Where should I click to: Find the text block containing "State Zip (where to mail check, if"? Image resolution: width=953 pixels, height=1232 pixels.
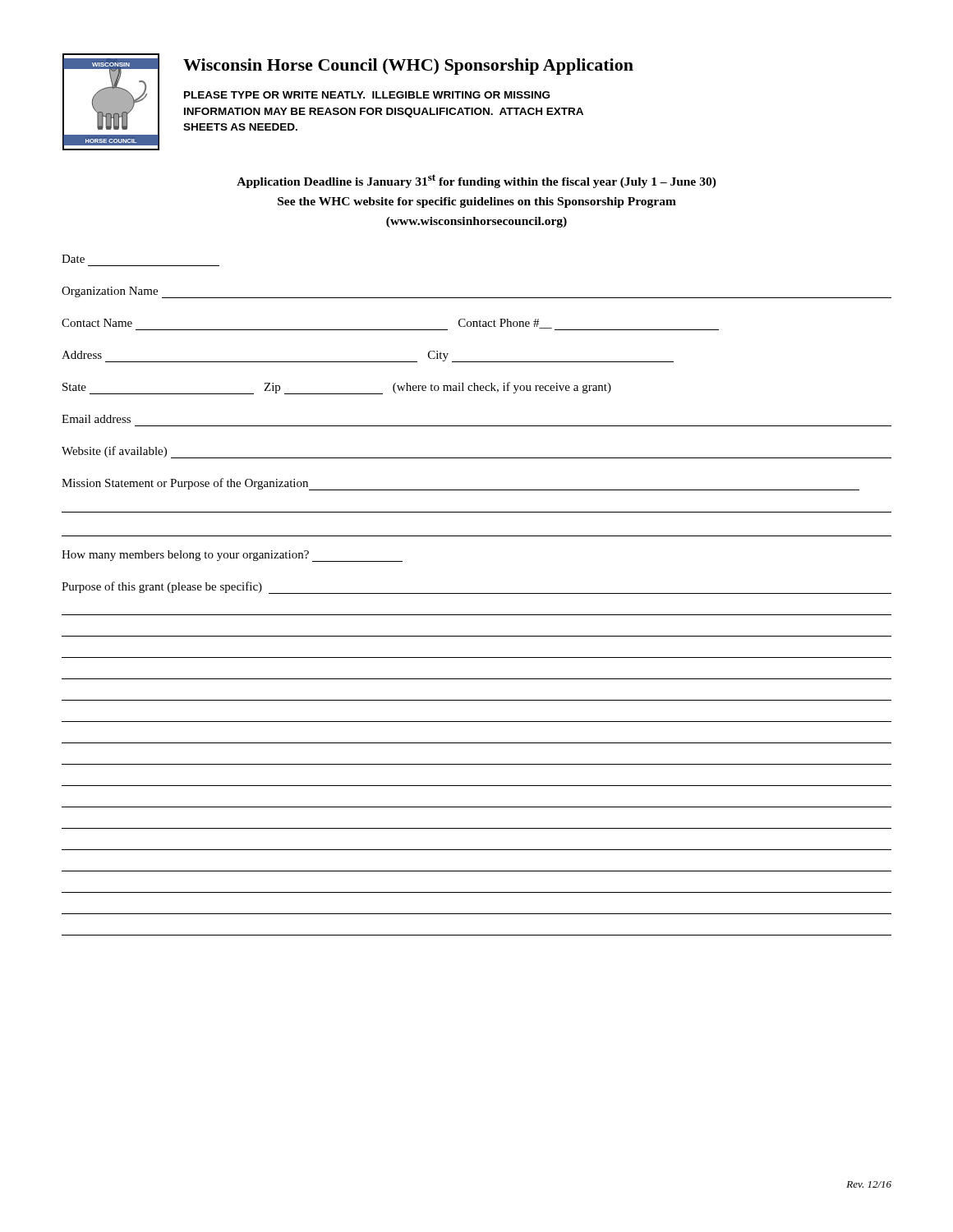(336, 386)
